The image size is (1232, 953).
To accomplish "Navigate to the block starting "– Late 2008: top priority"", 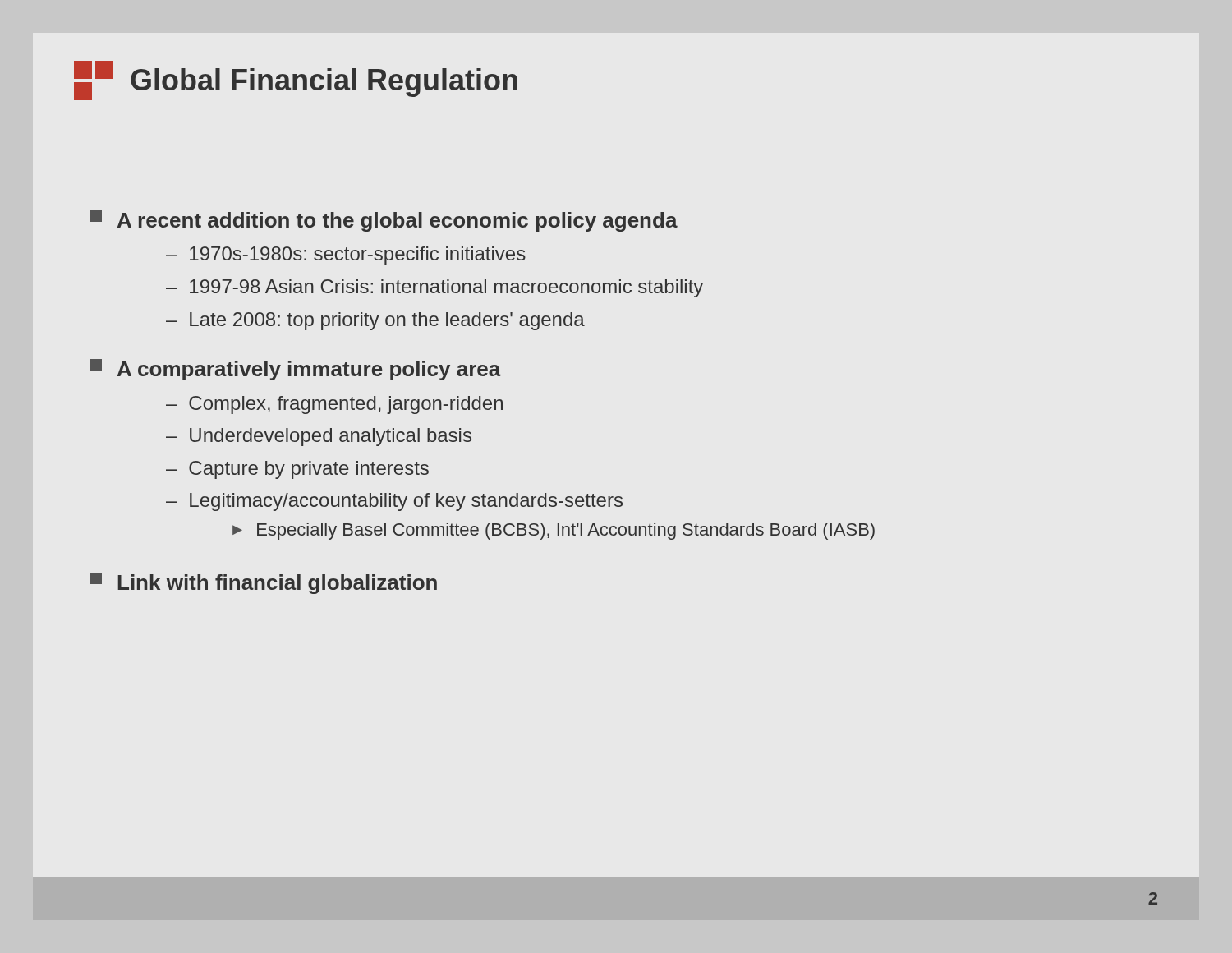I will click(375, 319).
